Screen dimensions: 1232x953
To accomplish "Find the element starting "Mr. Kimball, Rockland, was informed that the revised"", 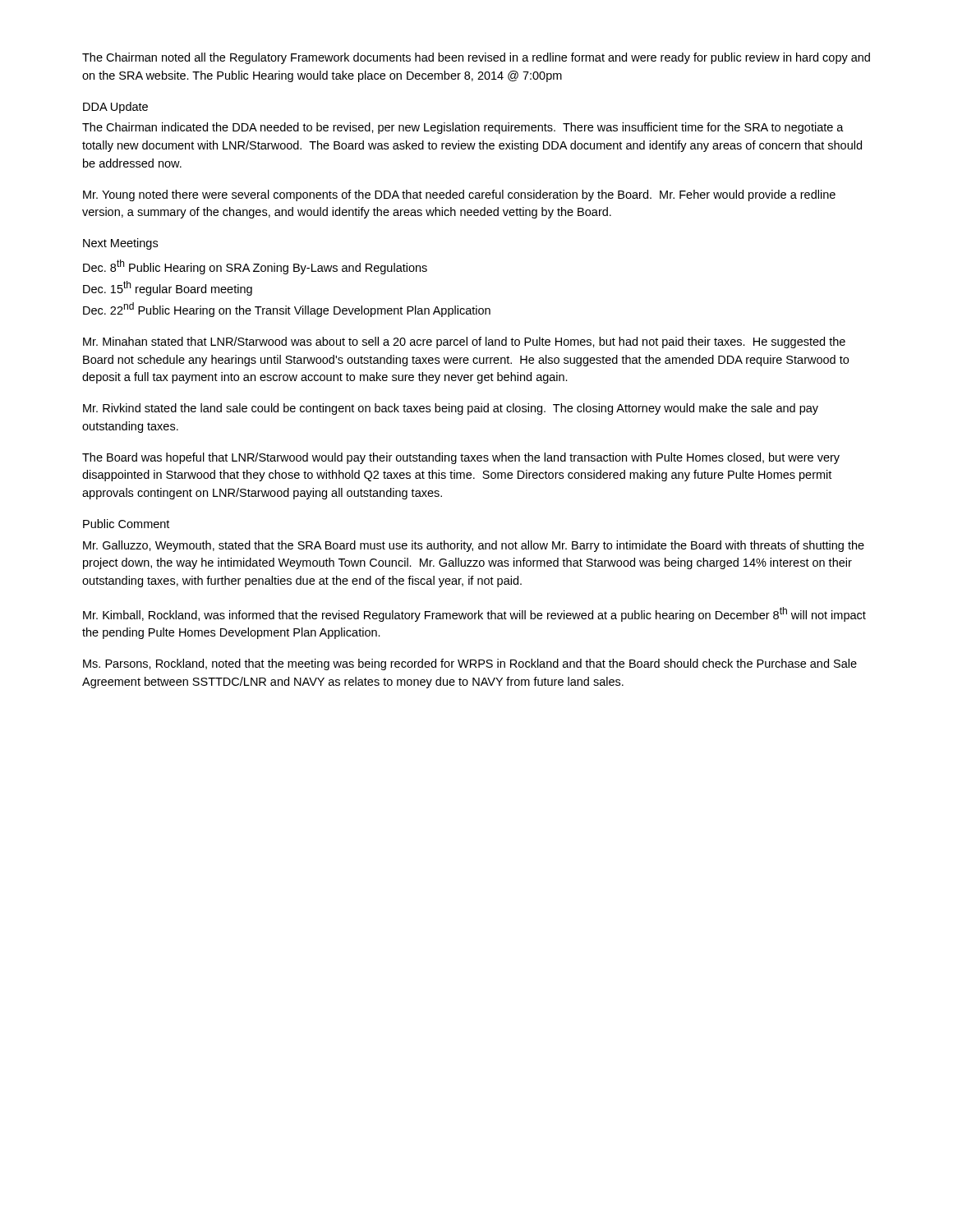I will click(x=474, y=622).
